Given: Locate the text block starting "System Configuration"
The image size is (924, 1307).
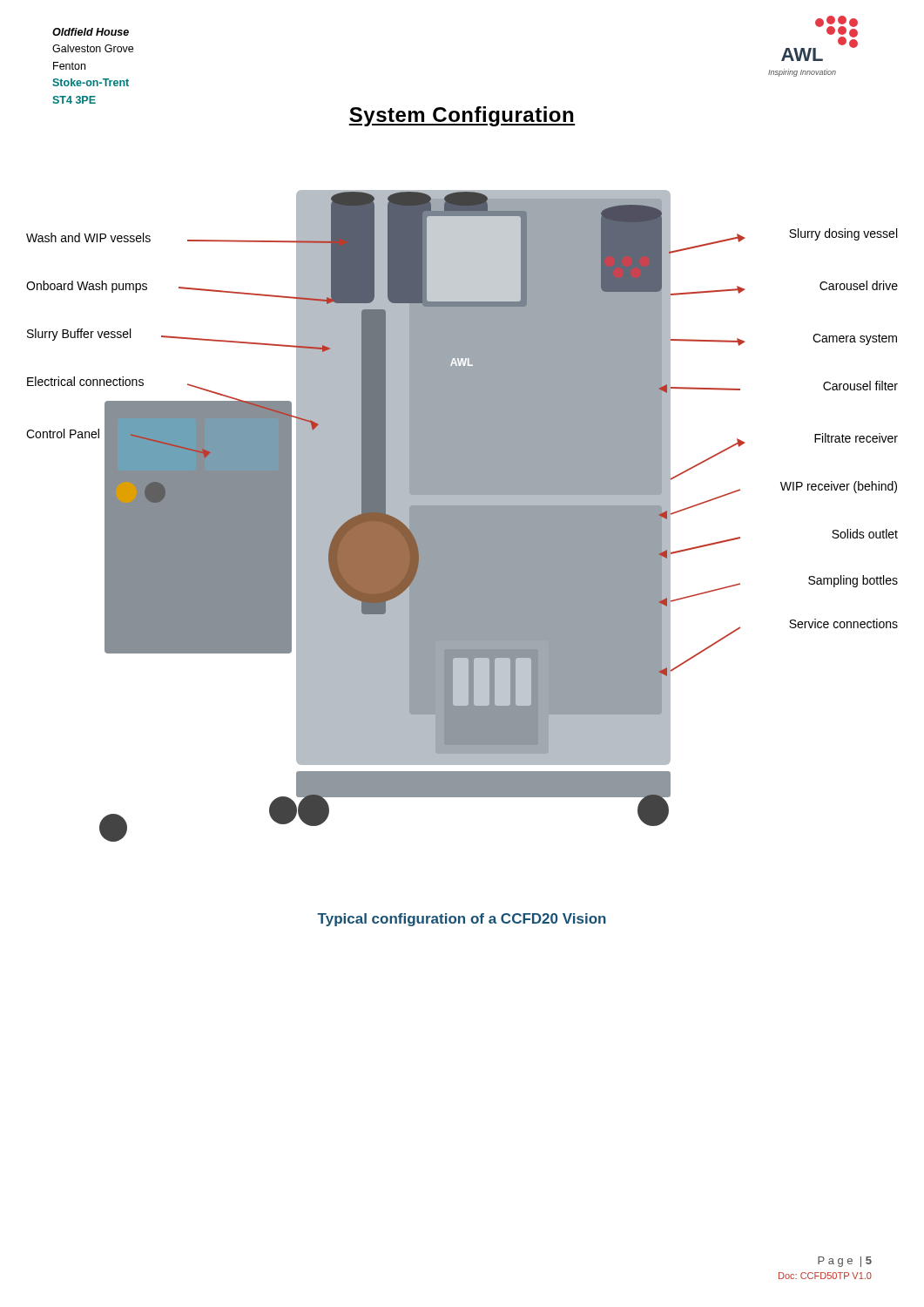Looking at the screenshot, I should (462, 115).
